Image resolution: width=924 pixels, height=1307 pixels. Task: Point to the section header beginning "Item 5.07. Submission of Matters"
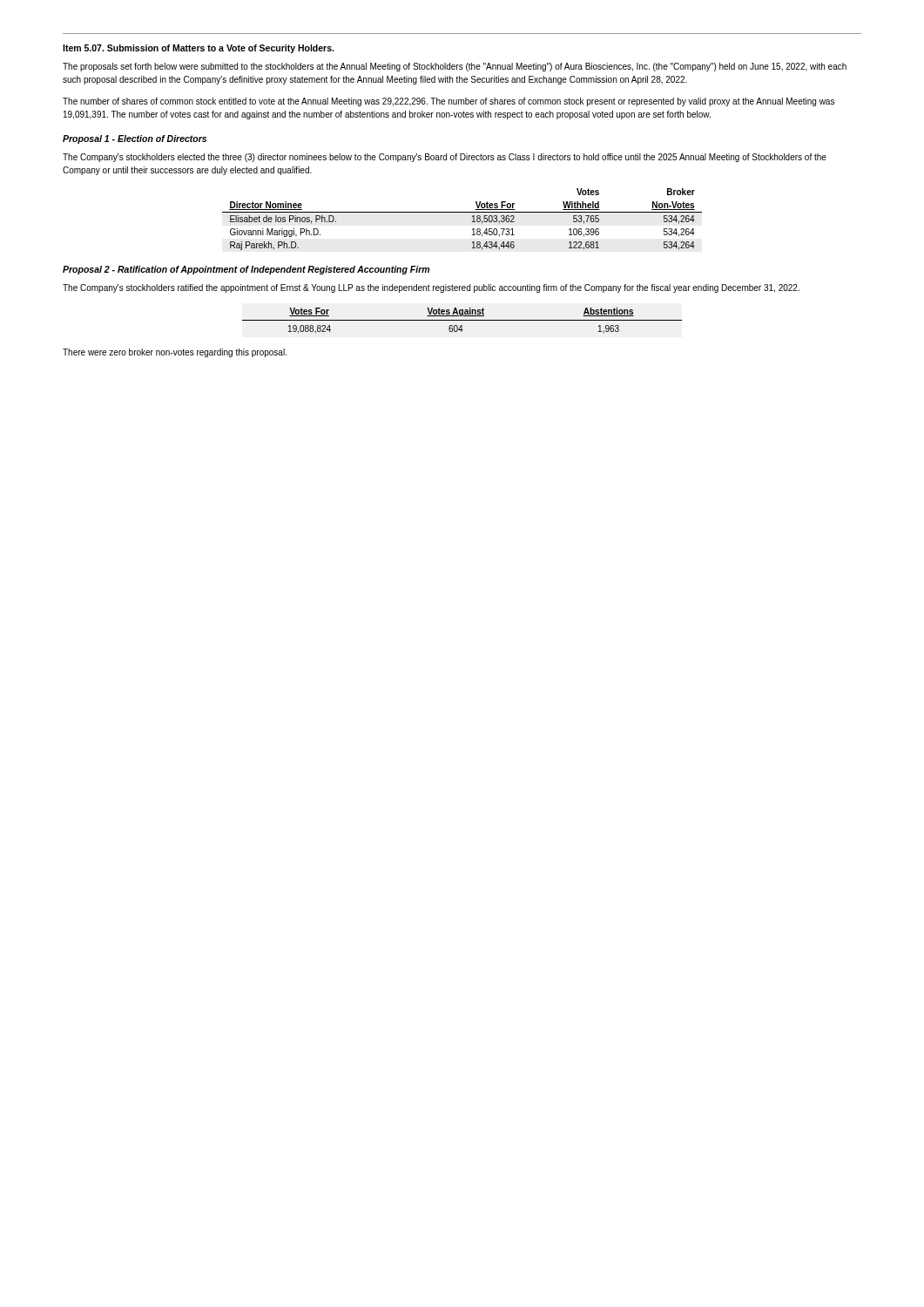pyautogui.click(x=199, y=48)
